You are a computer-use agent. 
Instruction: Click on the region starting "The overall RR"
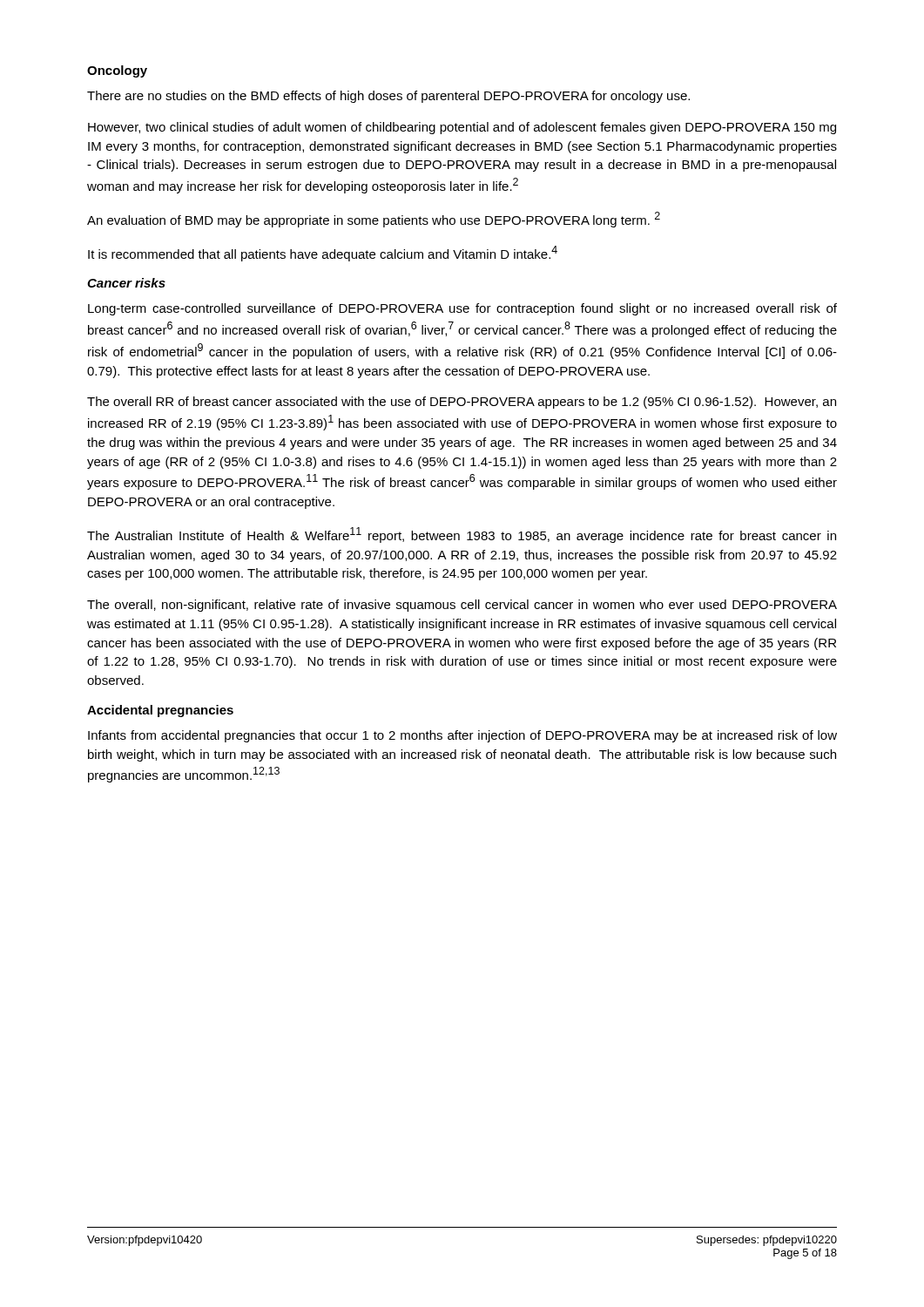[x=462, y=451]
